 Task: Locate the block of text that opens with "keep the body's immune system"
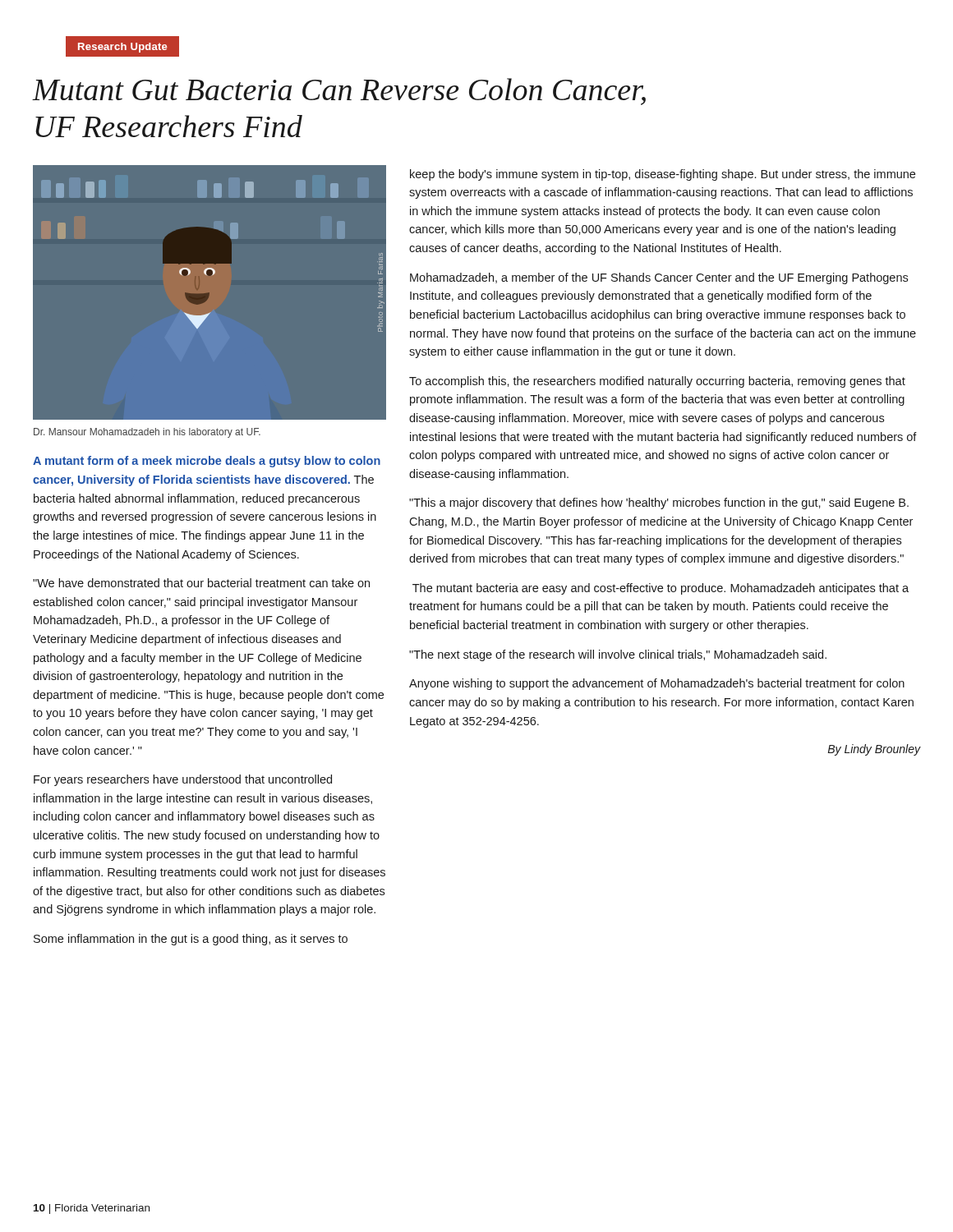(x=663, y=211)
